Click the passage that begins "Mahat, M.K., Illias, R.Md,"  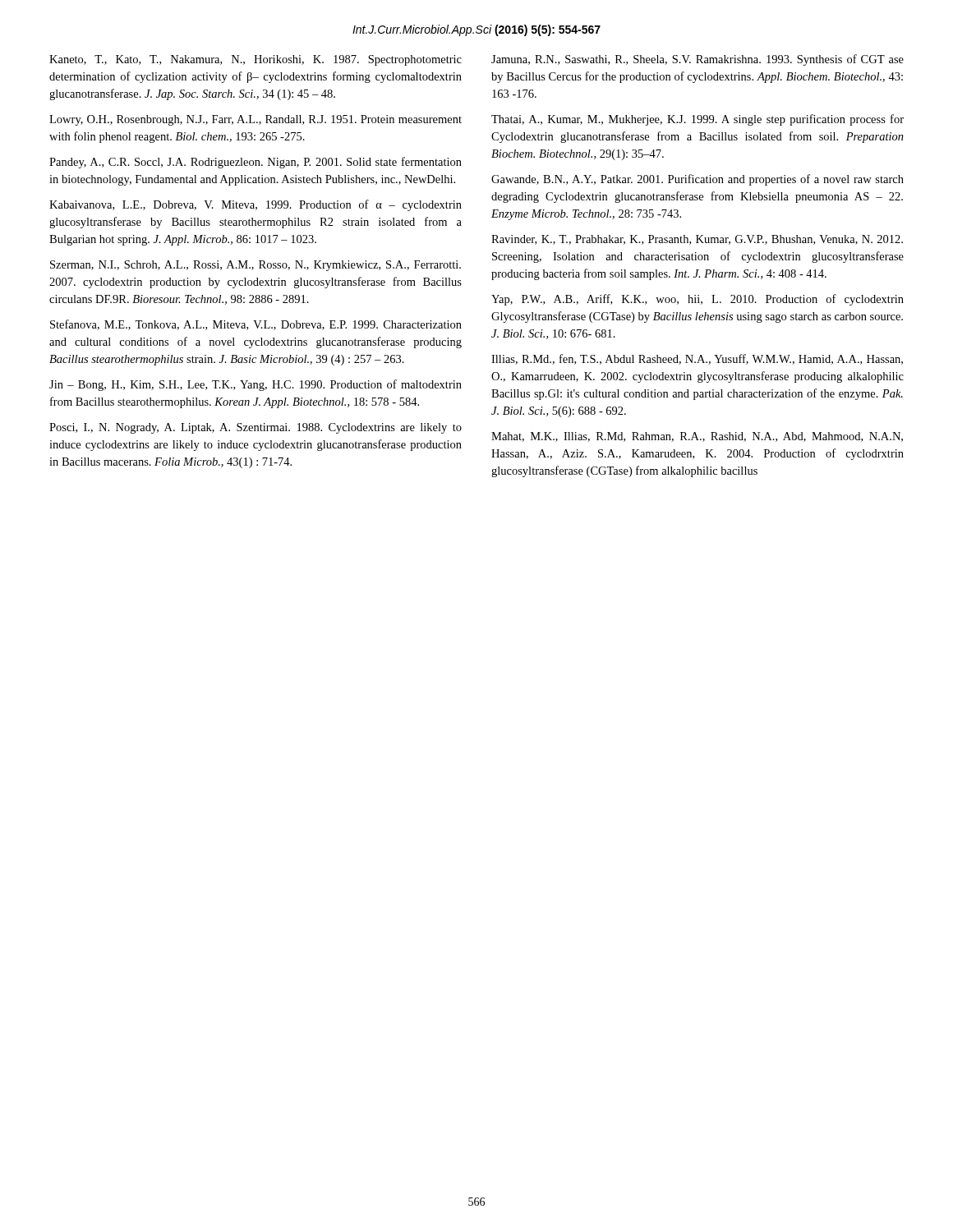698,454
